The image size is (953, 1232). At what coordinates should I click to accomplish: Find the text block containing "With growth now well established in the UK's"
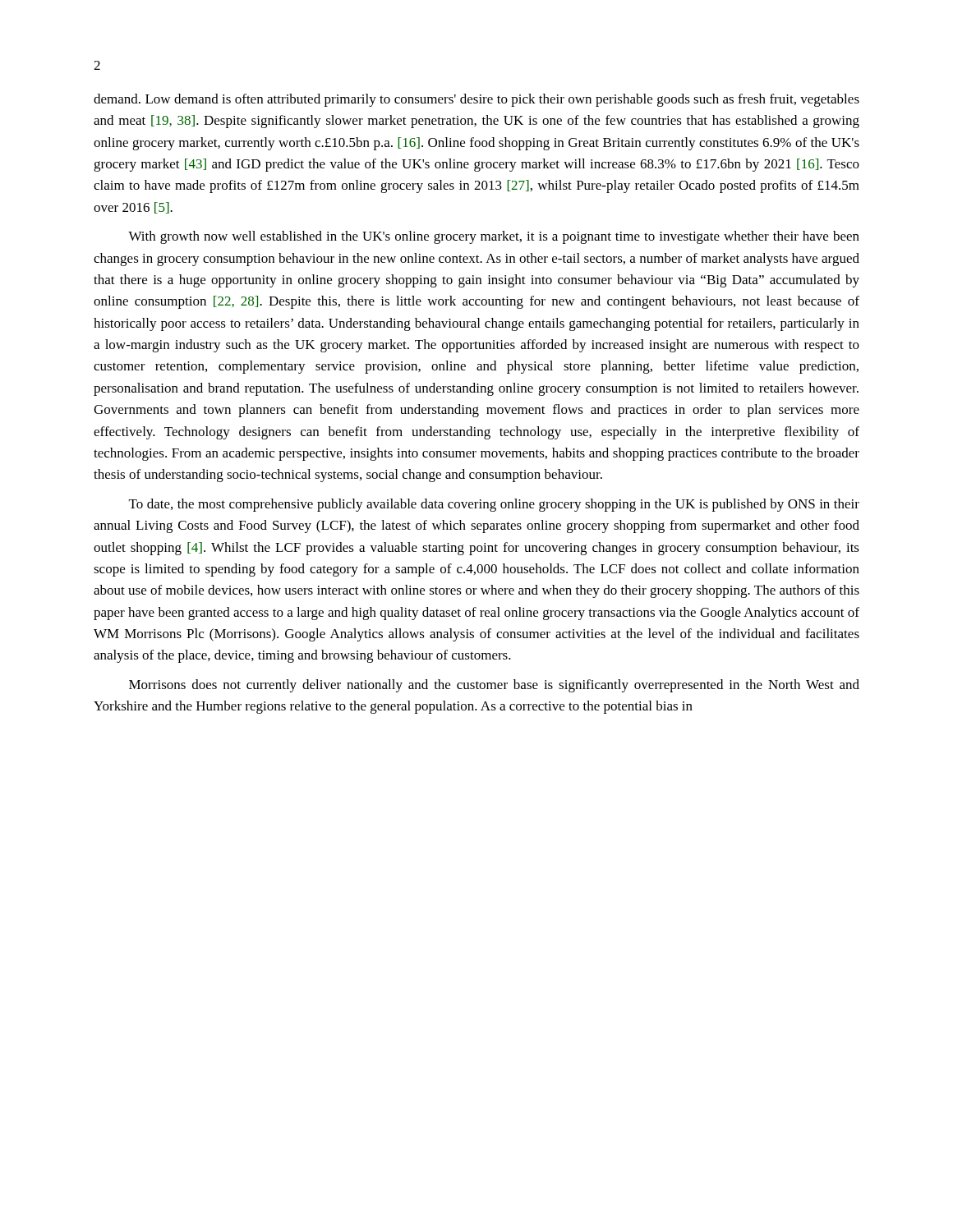(x=476, y=355)
